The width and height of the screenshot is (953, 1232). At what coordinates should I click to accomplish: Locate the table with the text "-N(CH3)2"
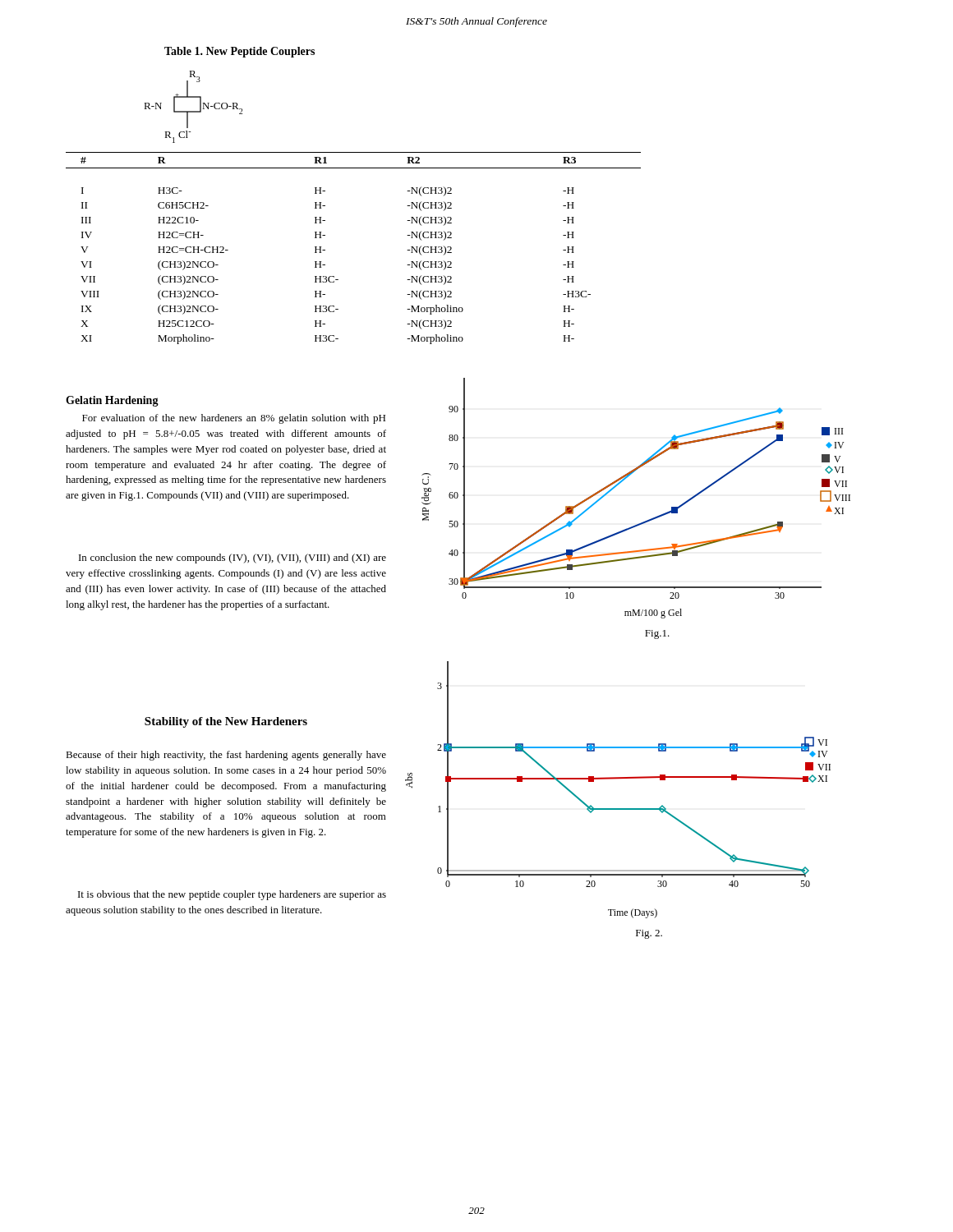(x=353, y=249)
